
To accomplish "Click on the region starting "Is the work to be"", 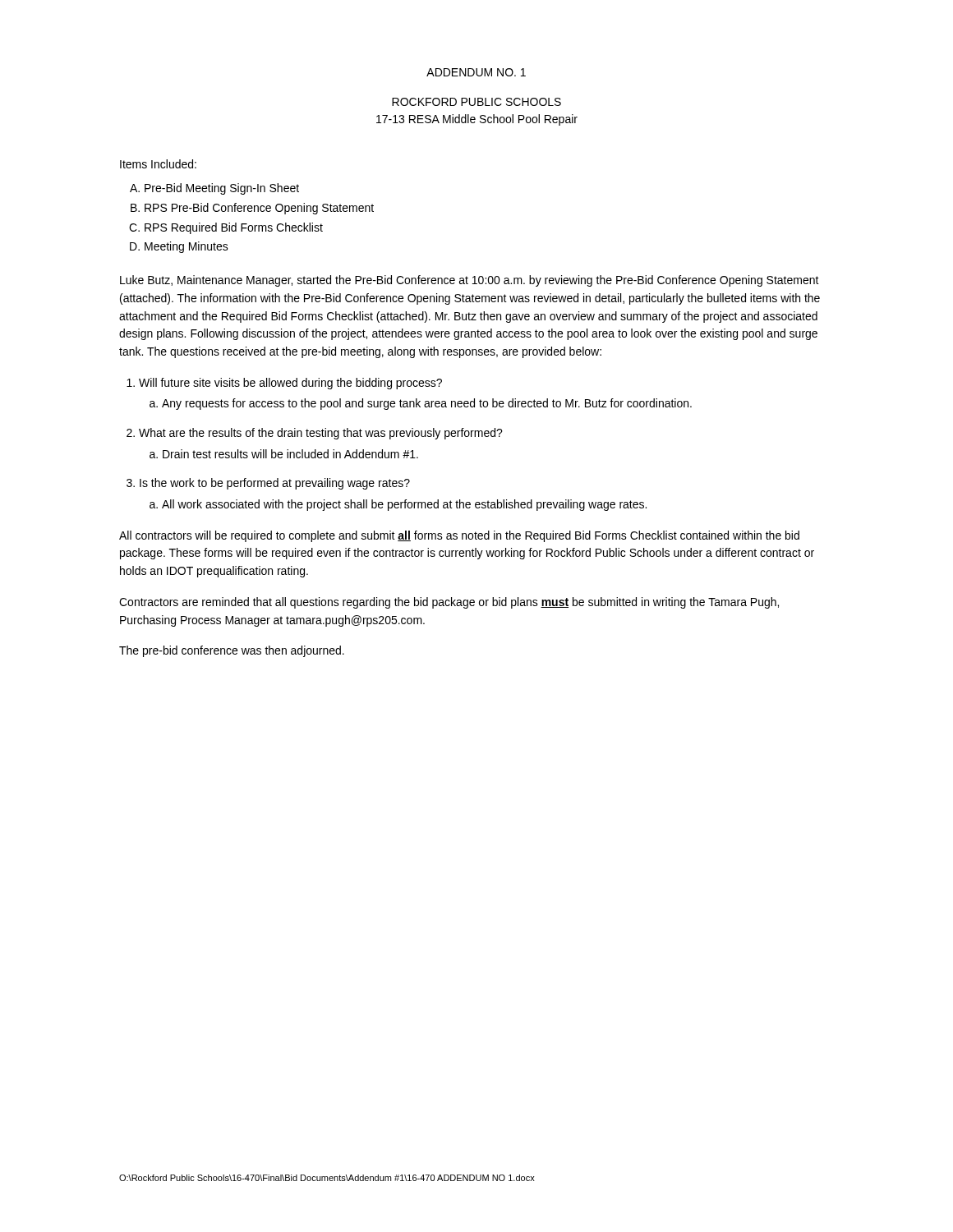I will coord(486,495).
